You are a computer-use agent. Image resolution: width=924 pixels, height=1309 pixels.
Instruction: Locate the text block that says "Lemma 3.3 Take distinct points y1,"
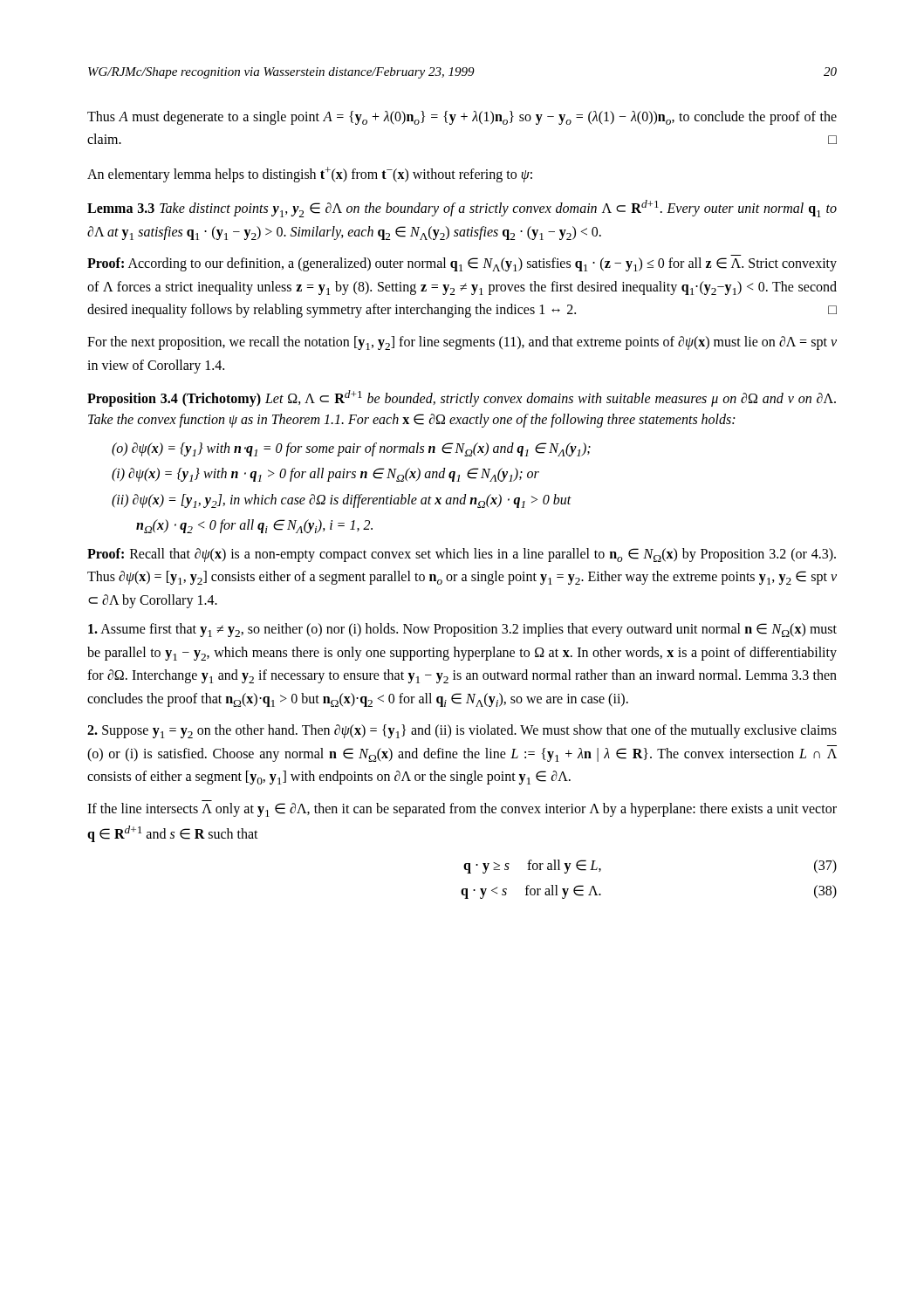(x=462, y=220)
